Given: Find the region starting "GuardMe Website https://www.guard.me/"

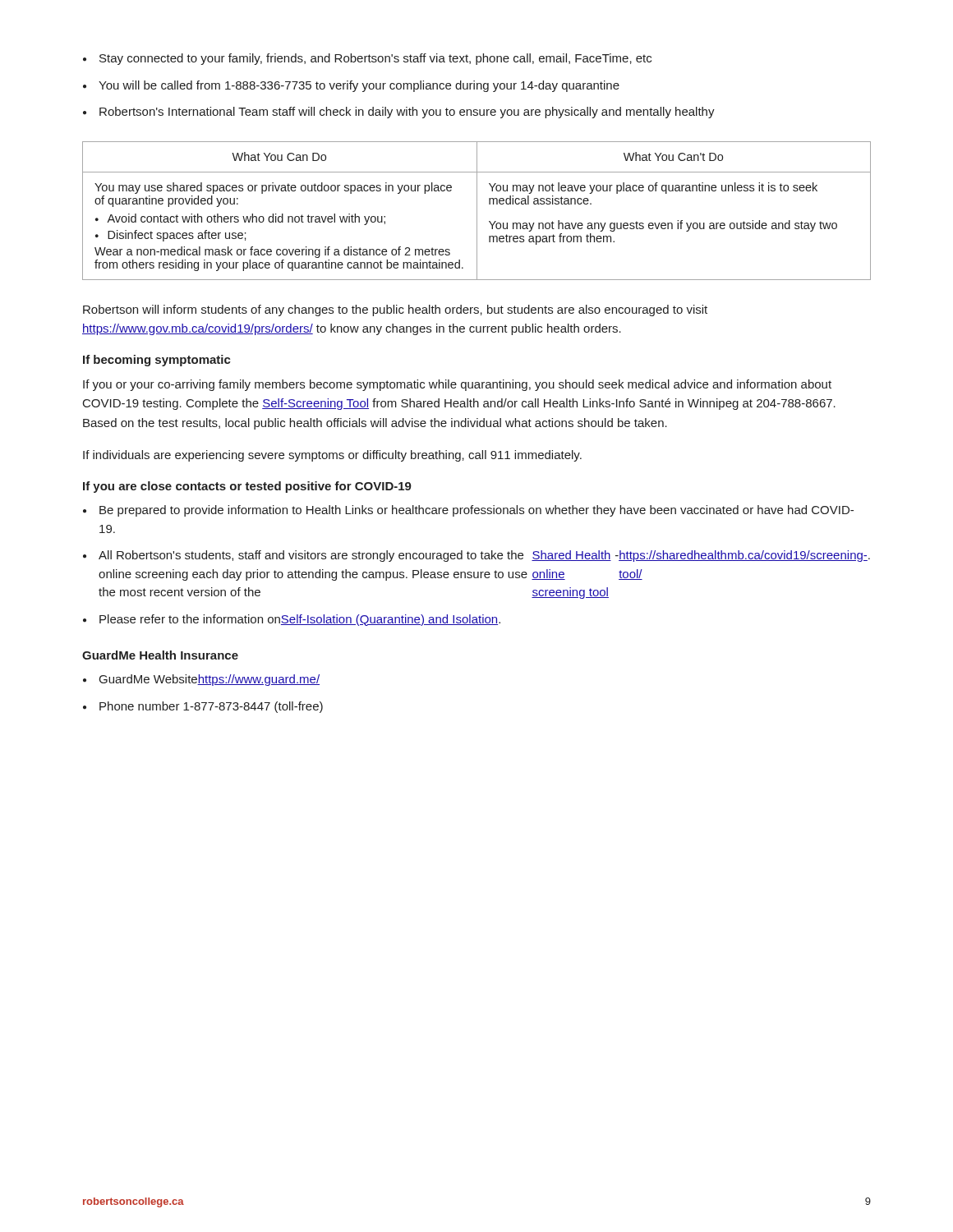Looking at the screenshot, I should pyautogui.click(x=209, y=679).
